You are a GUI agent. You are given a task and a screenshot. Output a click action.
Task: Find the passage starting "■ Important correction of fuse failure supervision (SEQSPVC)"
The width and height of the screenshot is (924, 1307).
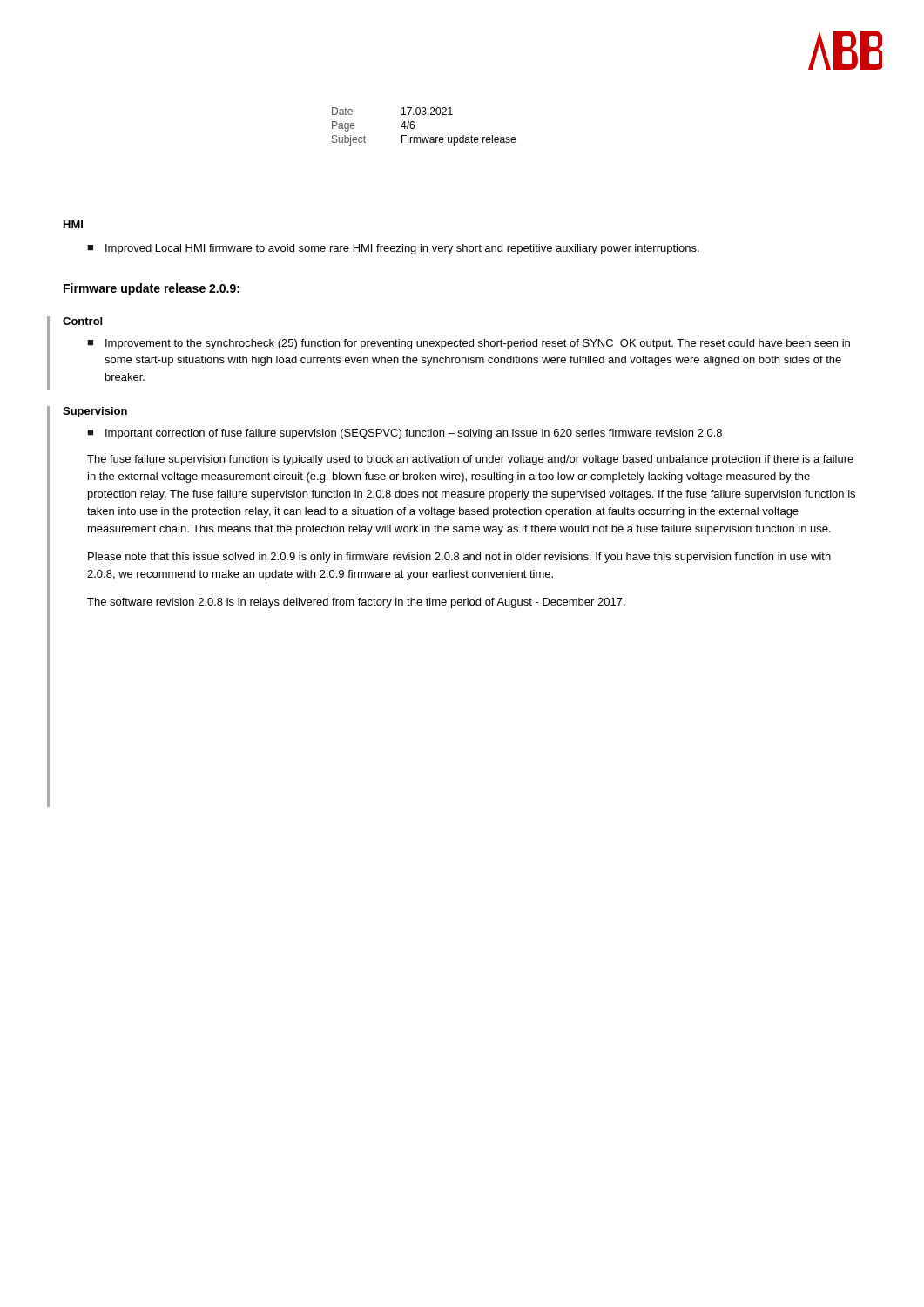pyautogui.click(x=405, y=433)
